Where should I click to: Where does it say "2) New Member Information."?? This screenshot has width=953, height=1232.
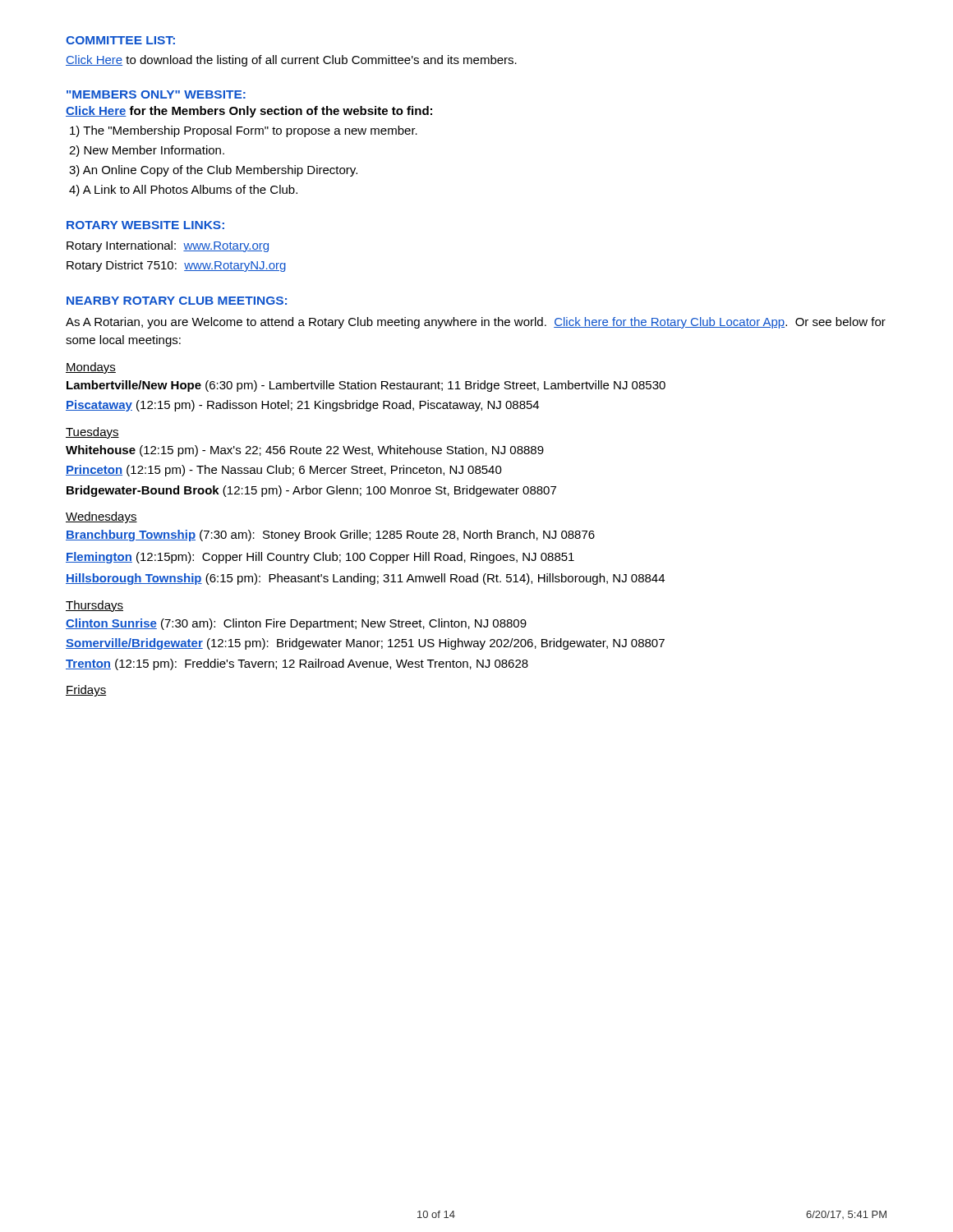pyautogui.click(x=147, y=150)
